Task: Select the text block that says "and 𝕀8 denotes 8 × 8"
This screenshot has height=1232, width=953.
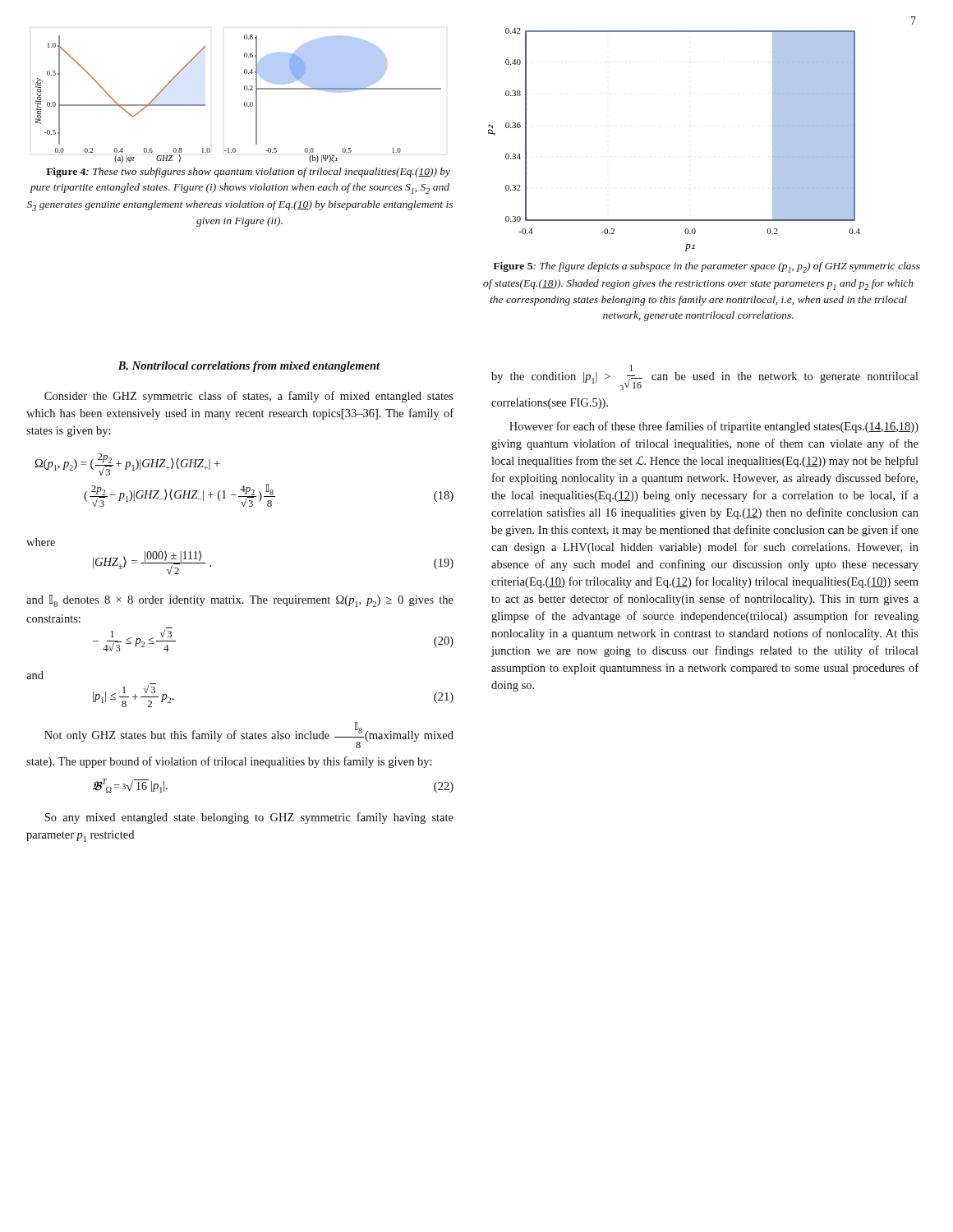Action: click(x=240, y=610)
